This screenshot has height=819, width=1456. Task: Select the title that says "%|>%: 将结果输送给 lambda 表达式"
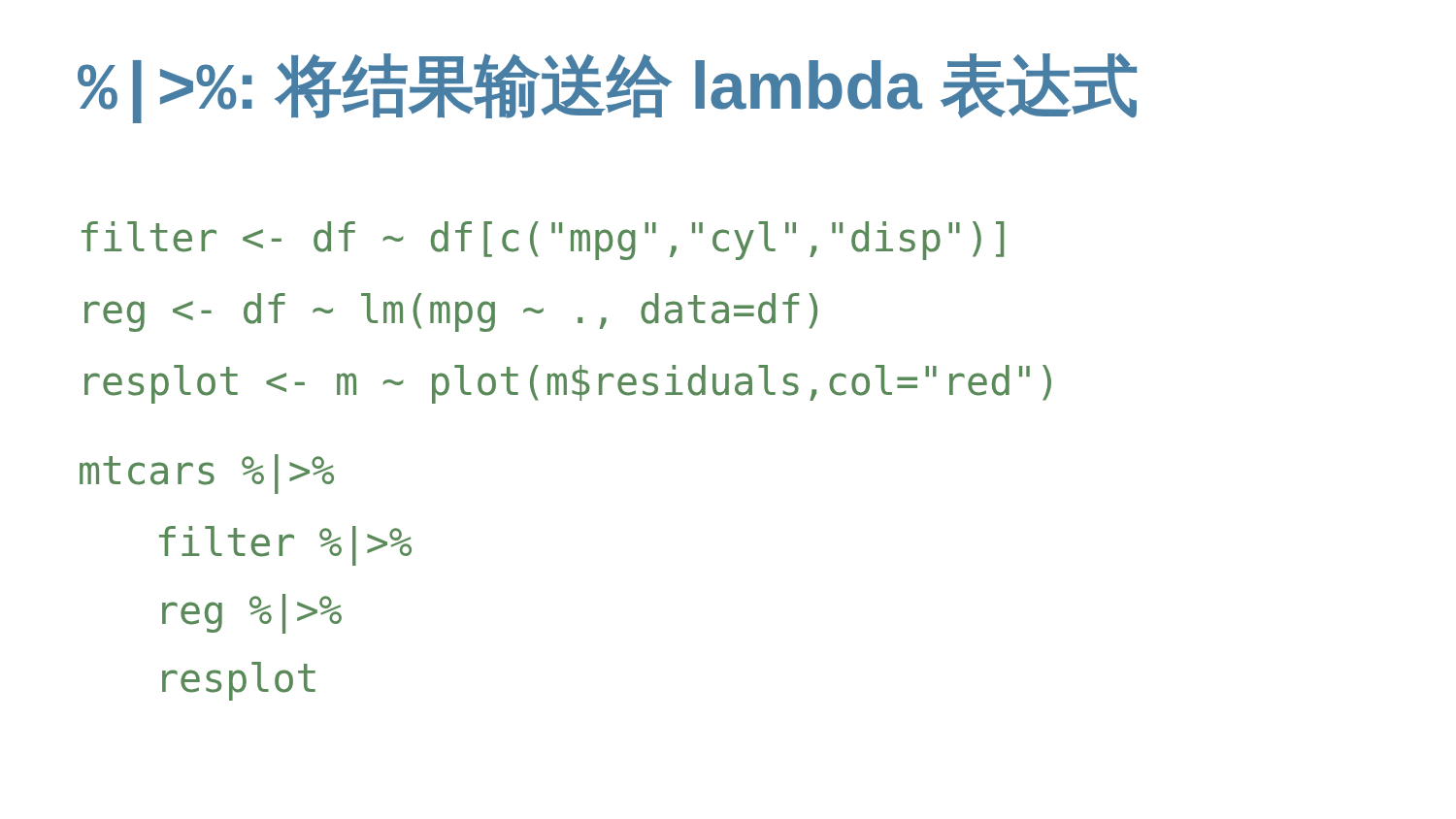coord(608,88)
